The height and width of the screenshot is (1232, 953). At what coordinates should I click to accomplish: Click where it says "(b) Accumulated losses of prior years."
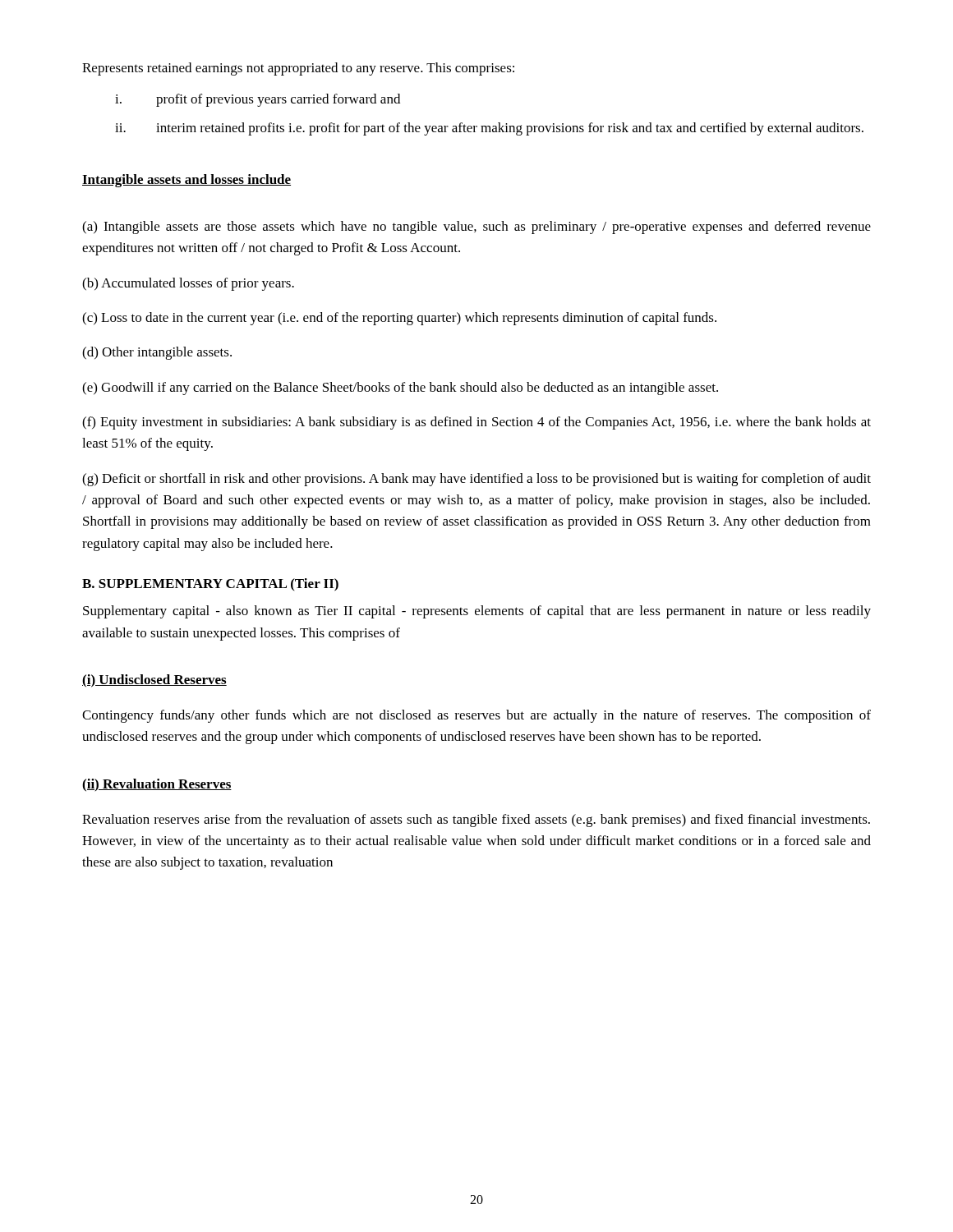[x=188, y=283]
